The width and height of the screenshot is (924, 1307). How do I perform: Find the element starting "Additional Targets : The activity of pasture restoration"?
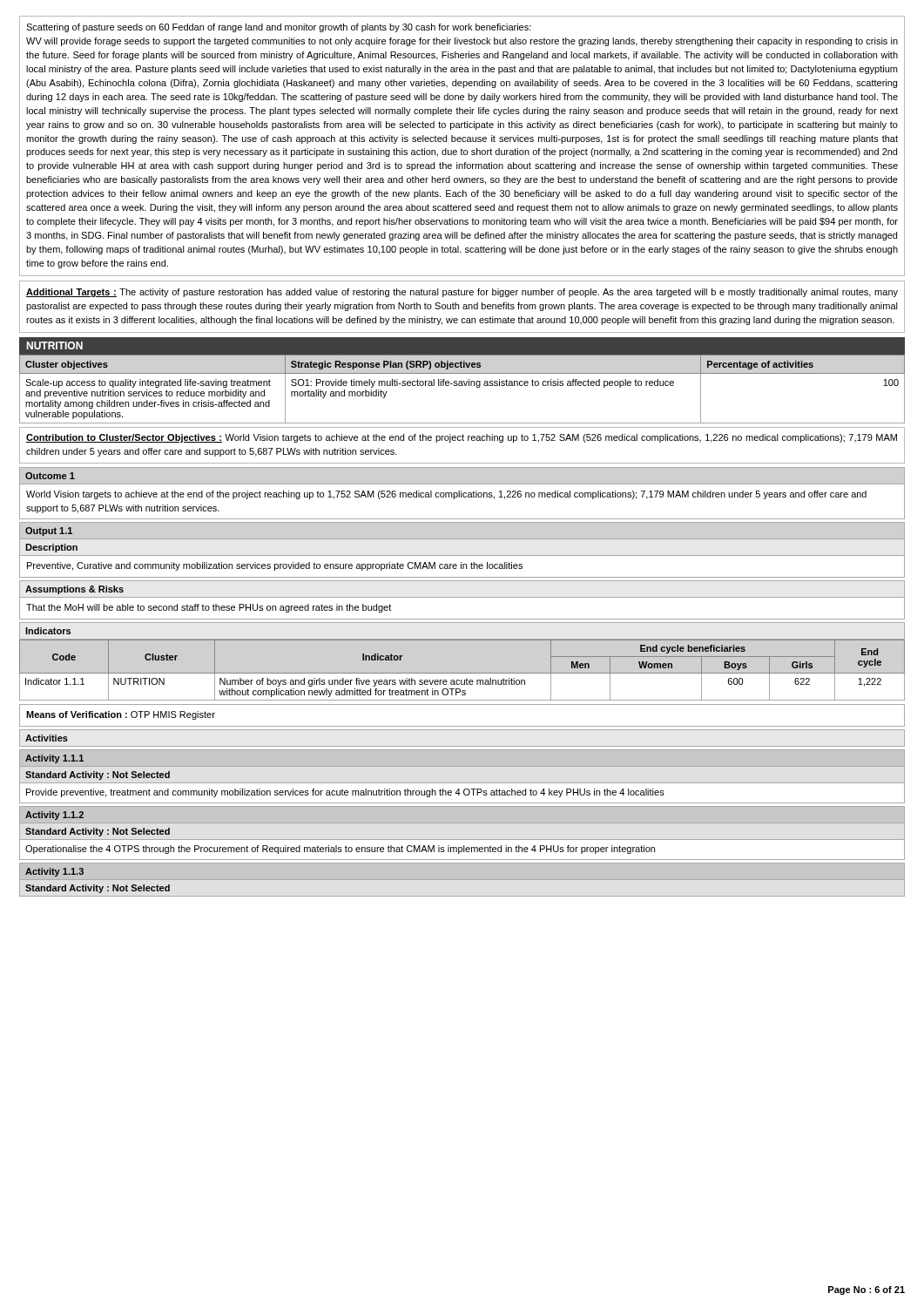coord(462,306)
